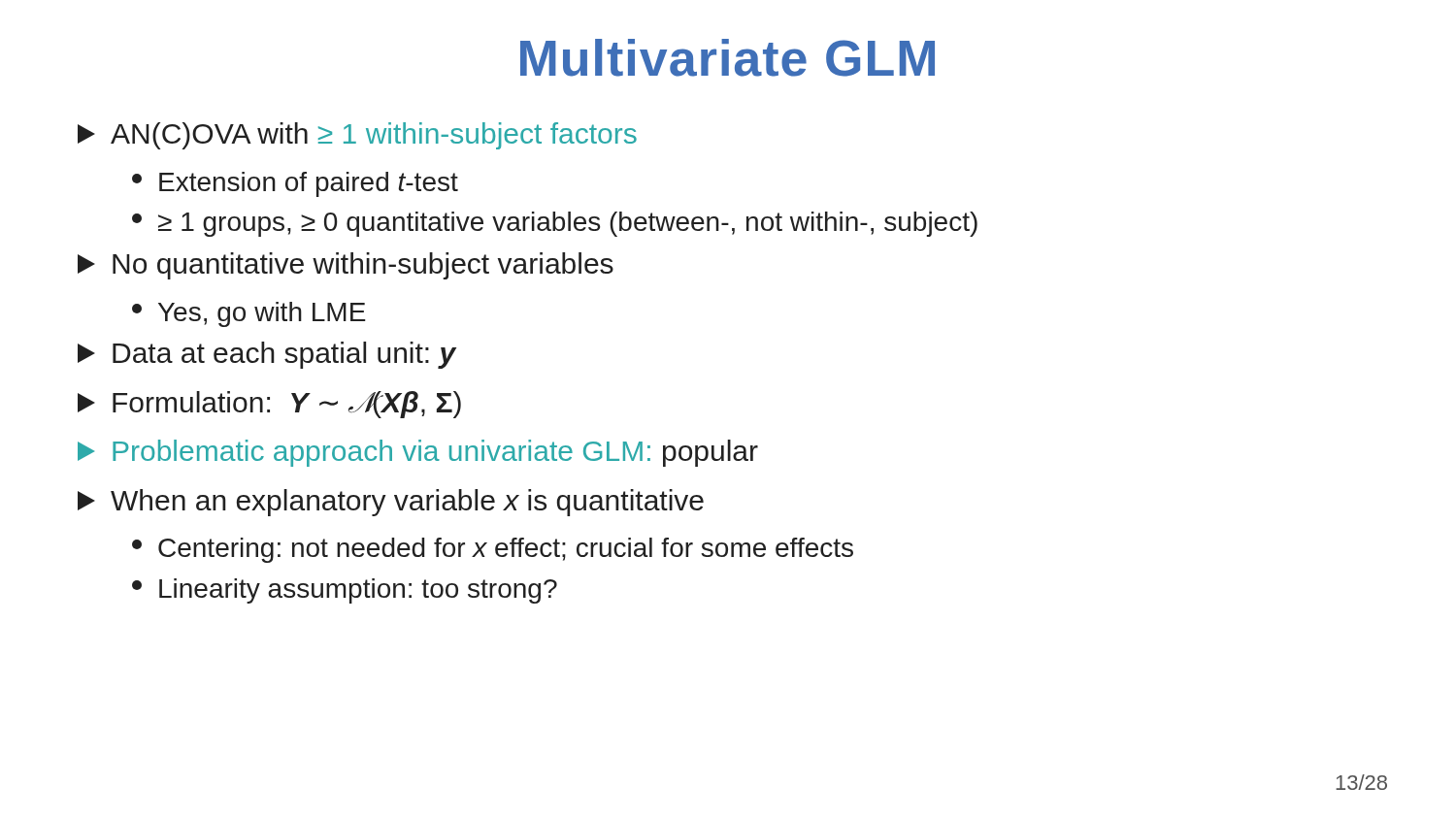1456x819 pixels.
Task: Locate the list item that says "≥ 1 groups,"
Action: (555, 222)
